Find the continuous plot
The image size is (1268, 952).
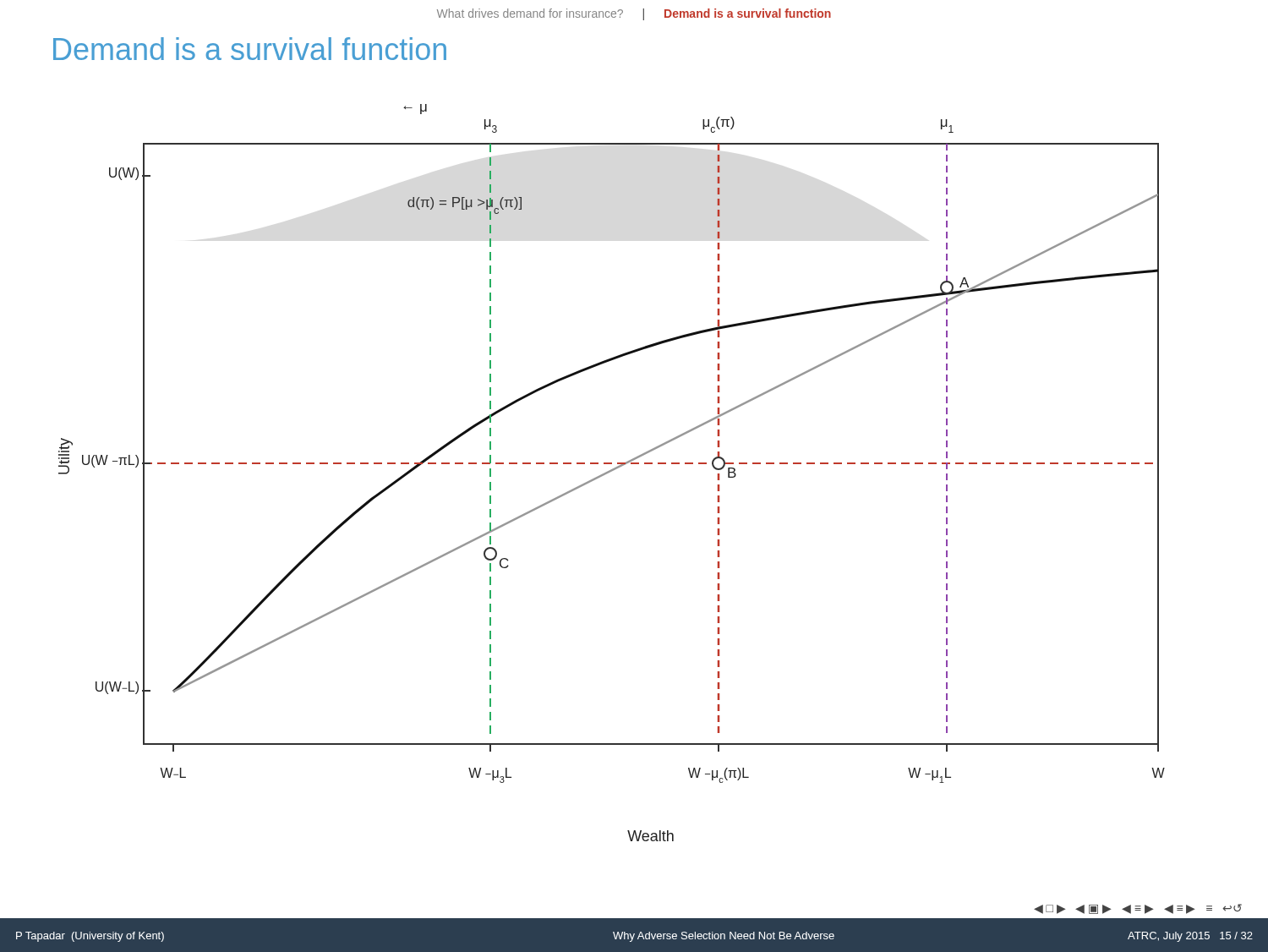pyautogui.click(x=634, y=473)
